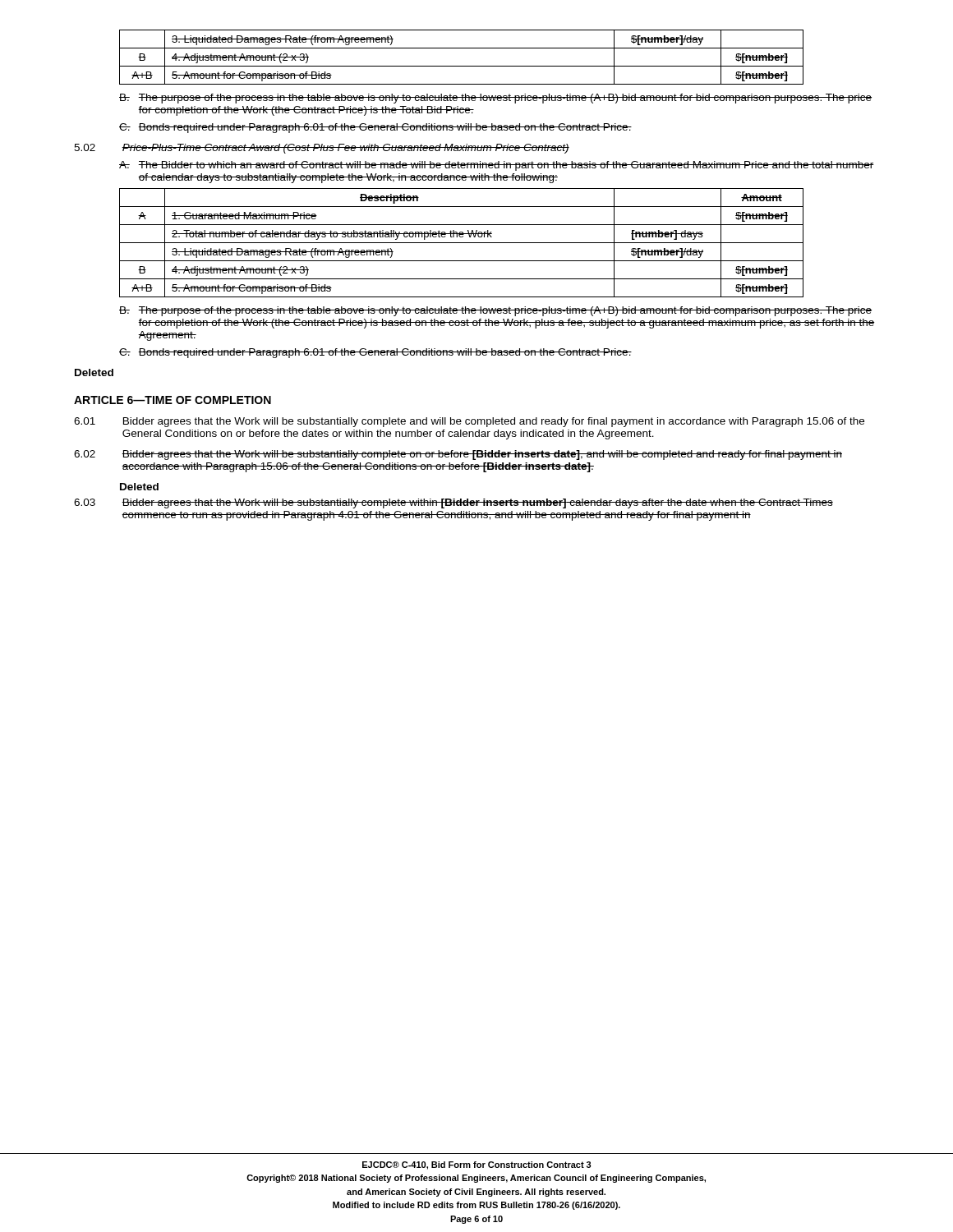This screenshot has width=953, height=1232.
Task: Locate the text block that says "01 Bidder agrees that the Work will be"
Action: click(476, 427)
